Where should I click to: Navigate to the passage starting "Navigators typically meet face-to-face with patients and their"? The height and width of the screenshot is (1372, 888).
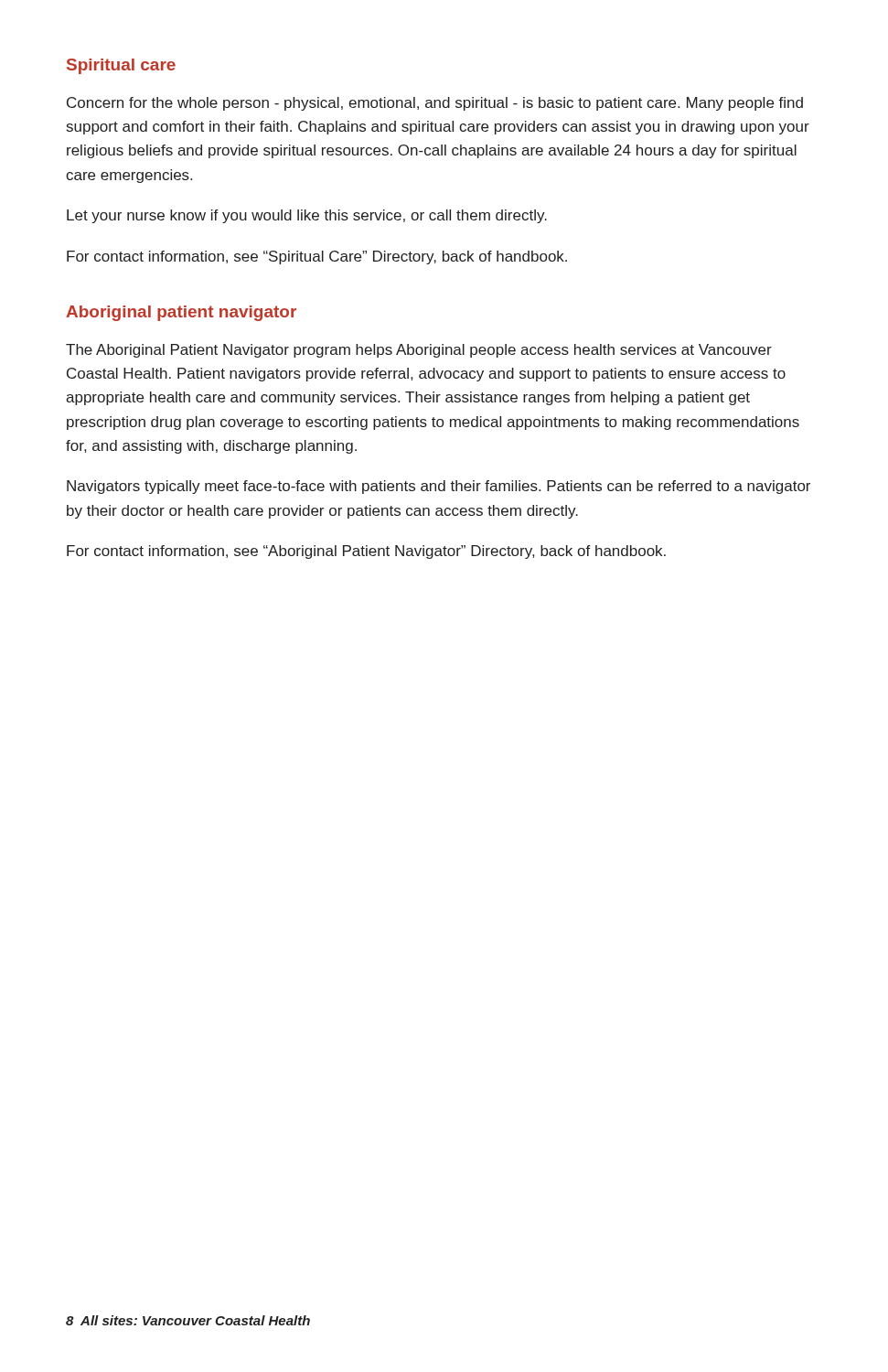pos(444,499)
